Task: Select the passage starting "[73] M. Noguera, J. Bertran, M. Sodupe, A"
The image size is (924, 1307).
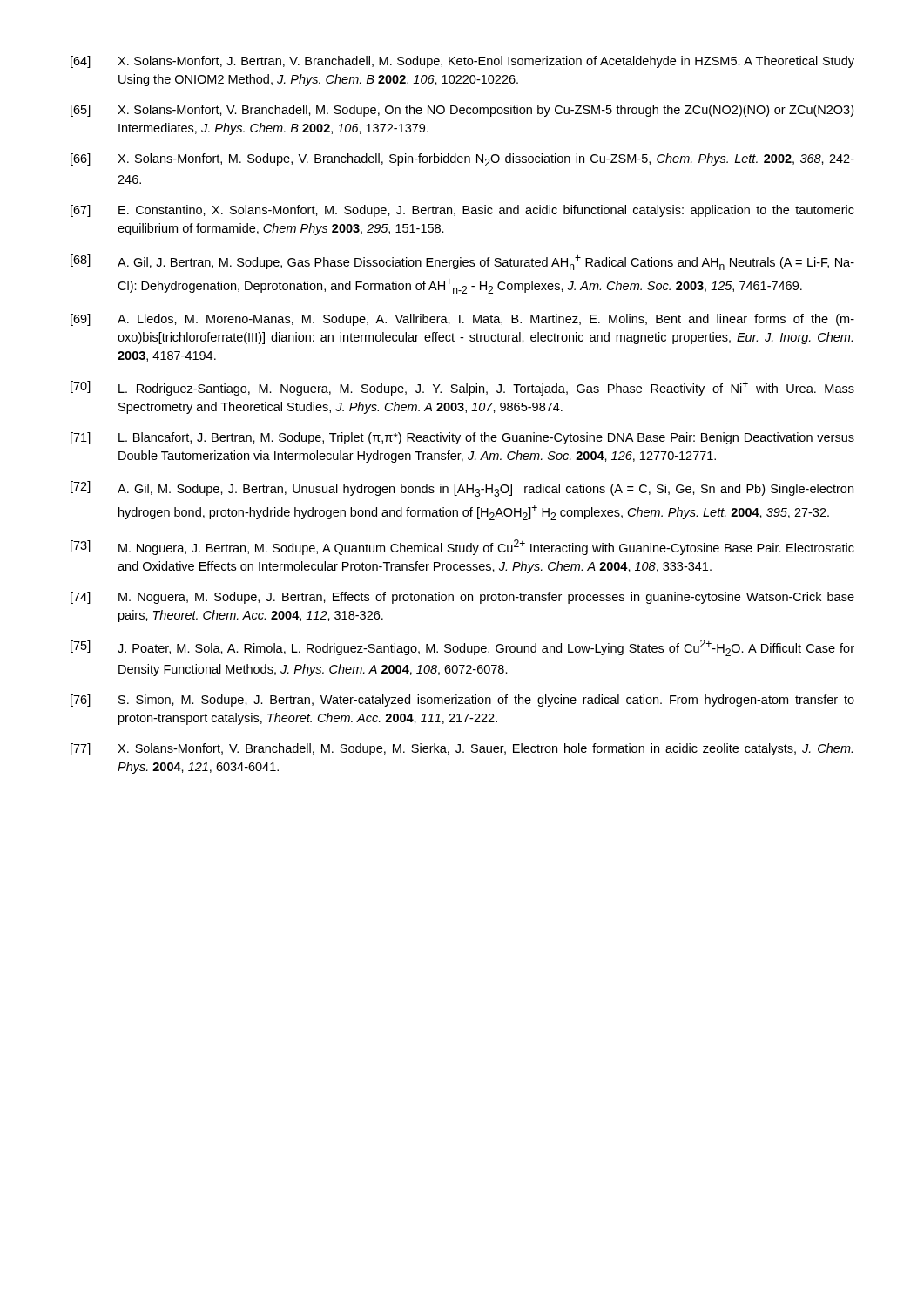Action: (x=462, y=557)
